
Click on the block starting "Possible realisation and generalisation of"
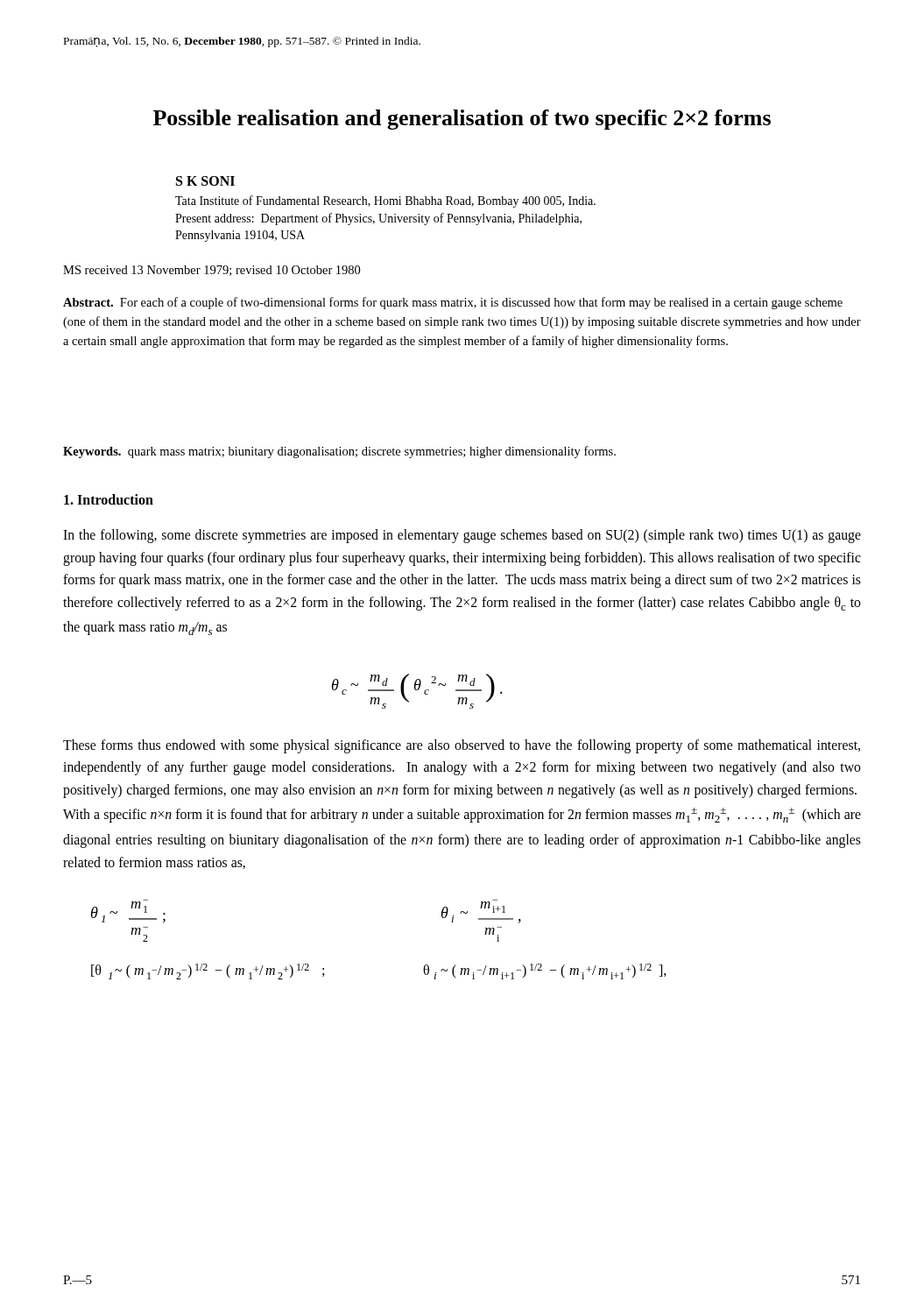[x=462, y=118]
